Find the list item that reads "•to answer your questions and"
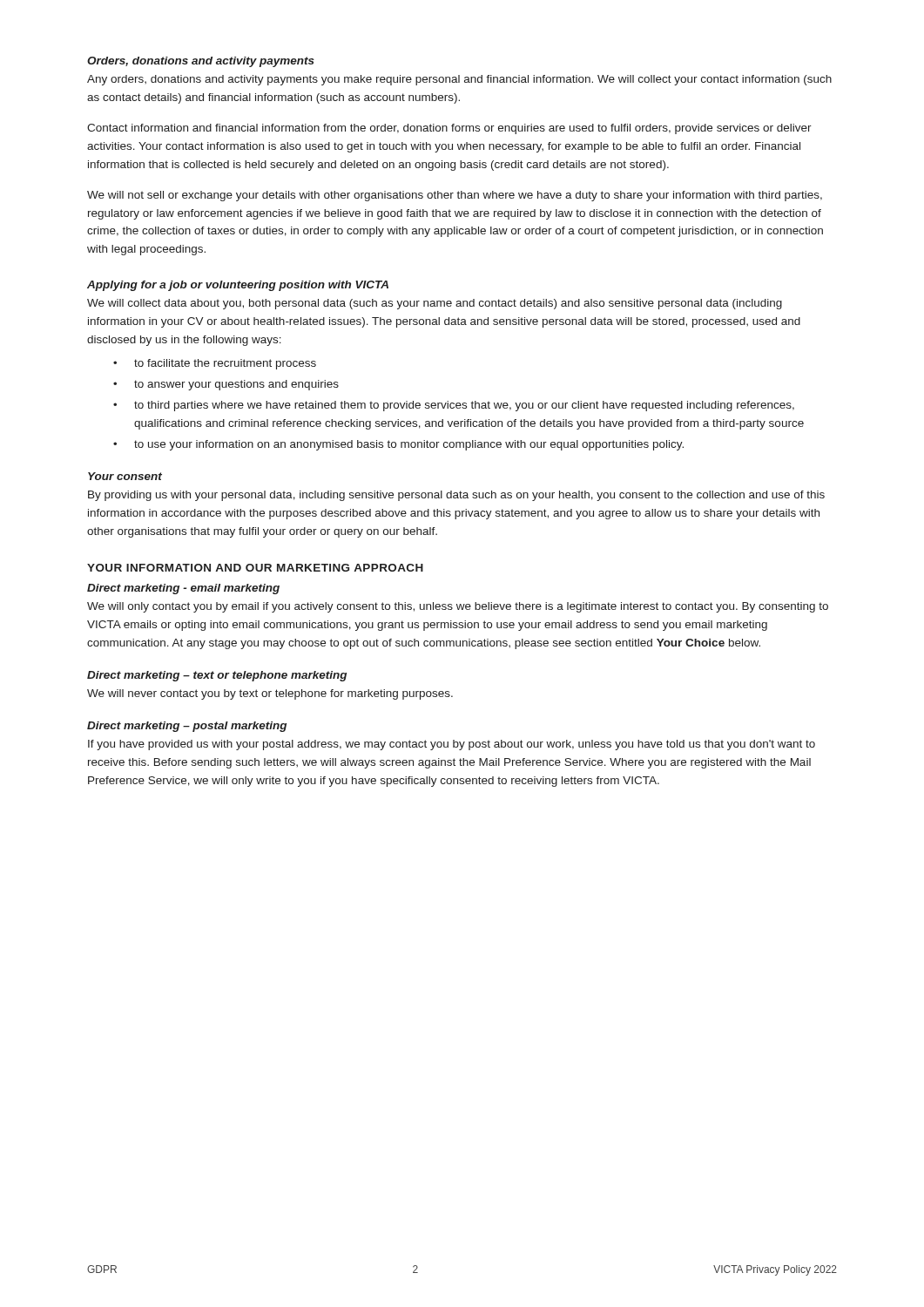924x1307 pixels. pyautogui.click(x=226, y=385)
